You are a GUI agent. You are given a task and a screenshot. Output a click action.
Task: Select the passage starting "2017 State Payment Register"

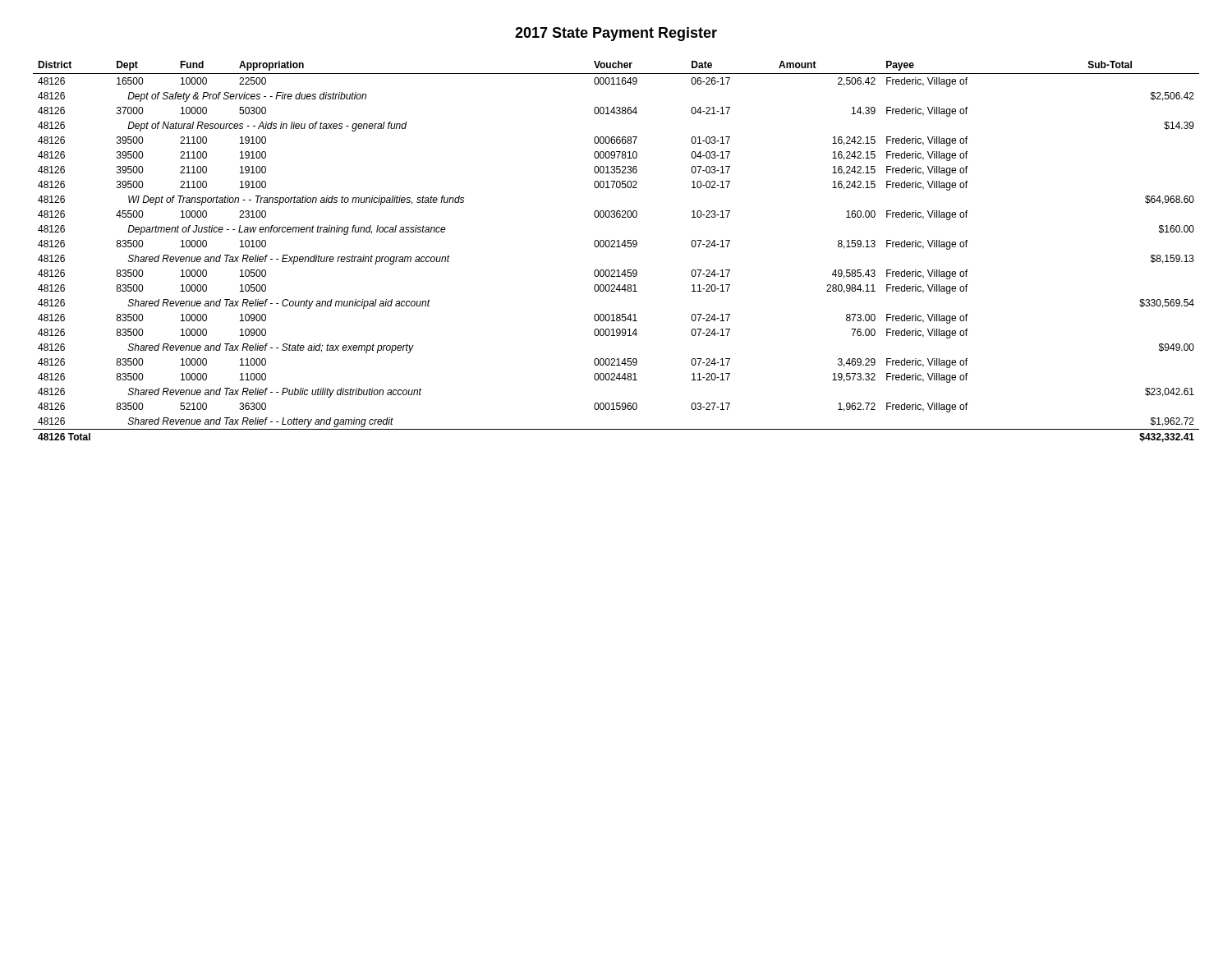coord(616,33)
